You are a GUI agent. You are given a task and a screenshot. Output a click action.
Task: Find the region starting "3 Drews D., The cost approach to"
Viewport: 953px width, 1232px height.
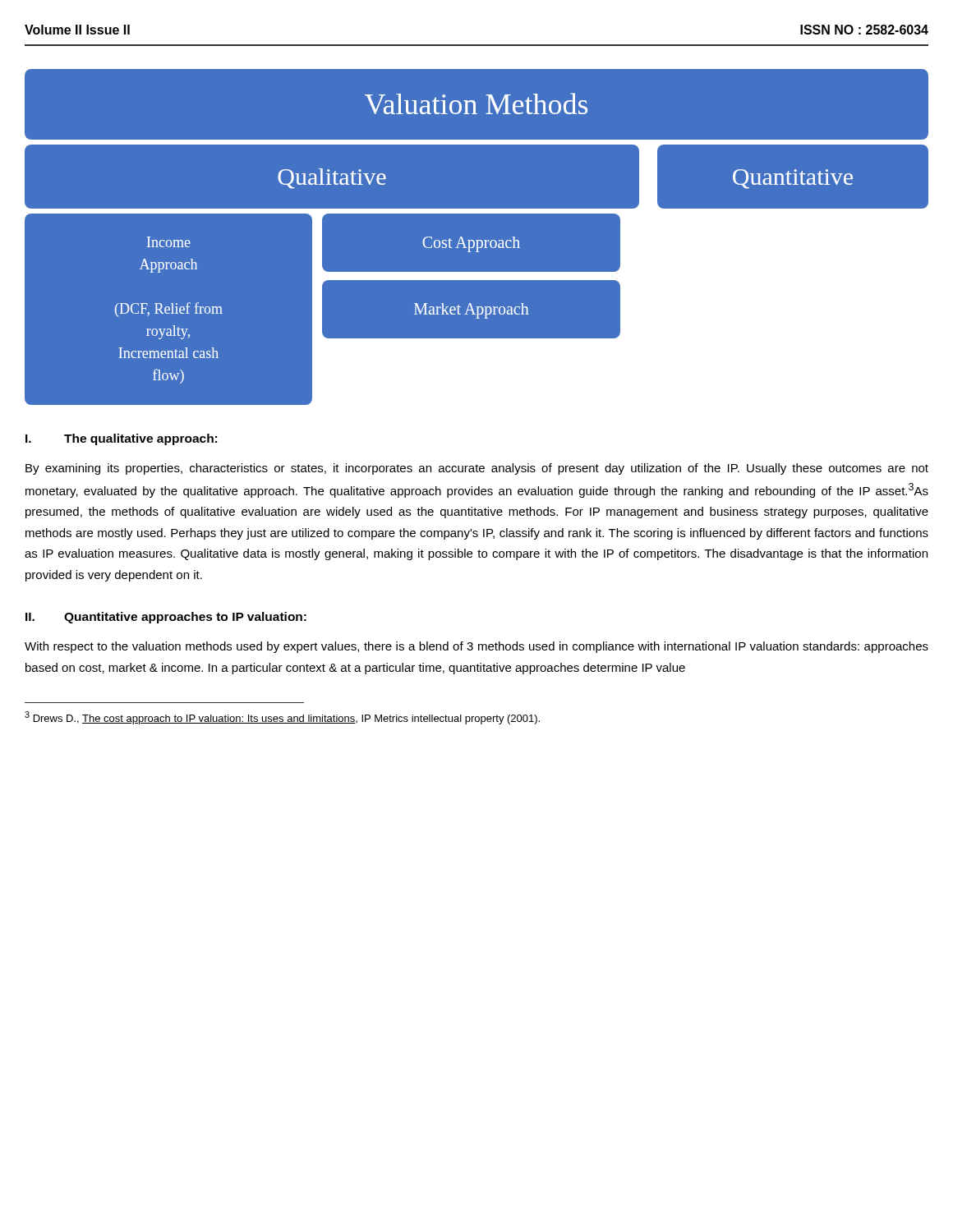point(283,717)
